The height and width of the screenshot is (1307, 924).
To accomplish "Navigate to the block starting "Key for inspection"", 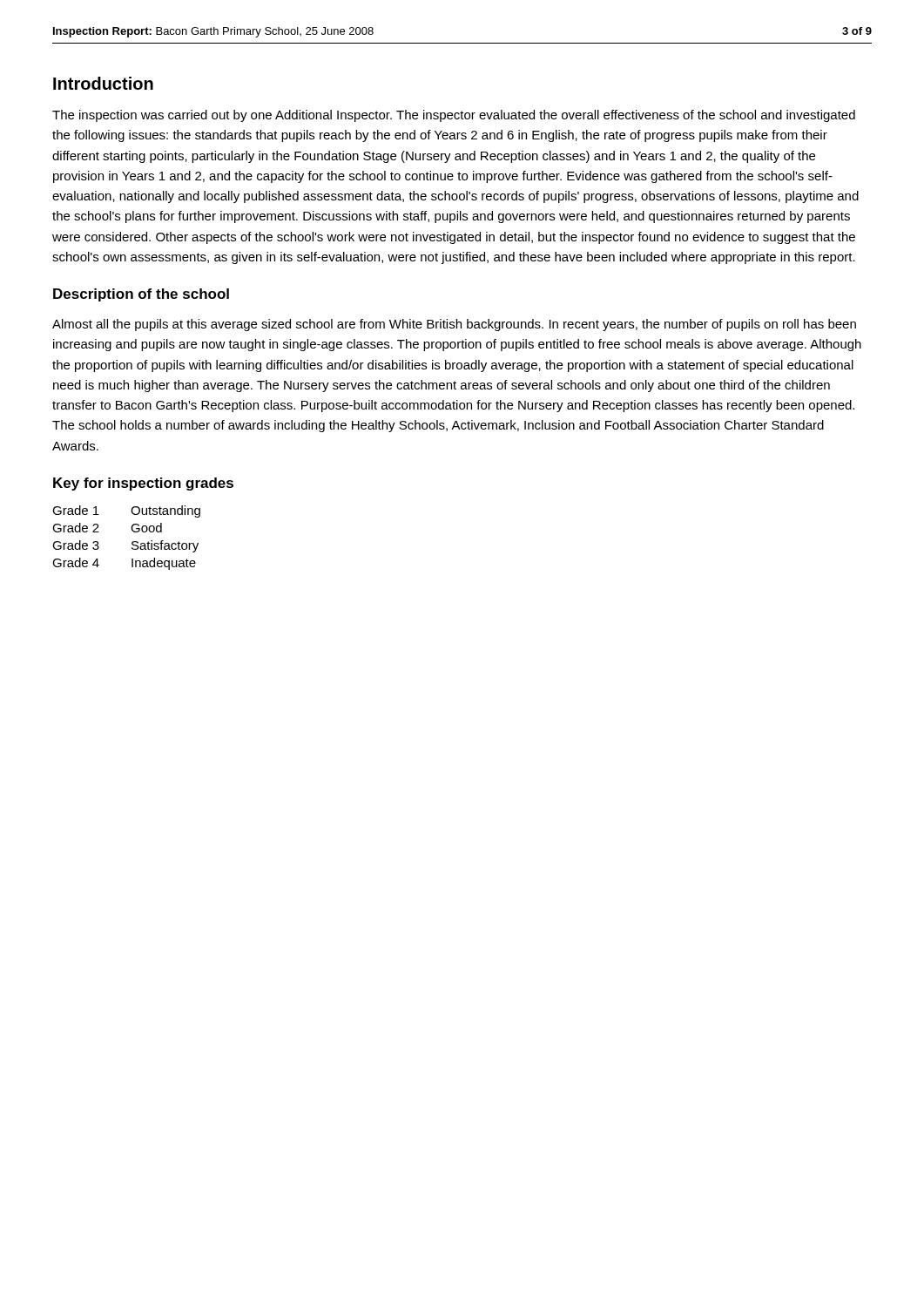I will [143, 483].
